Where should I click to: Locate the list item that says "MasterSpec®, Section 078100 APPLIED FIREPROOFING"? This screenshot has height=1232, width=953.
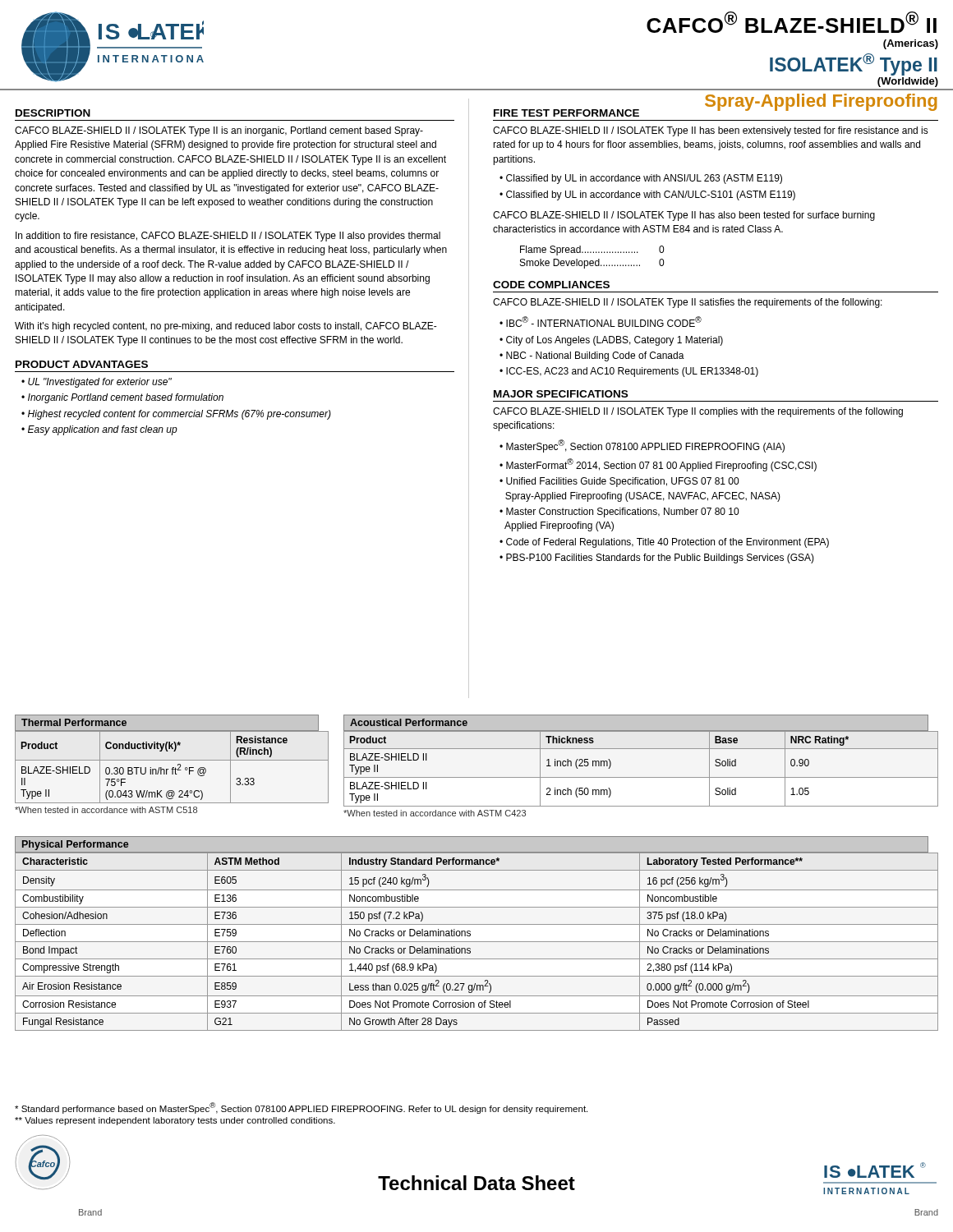(645, 446)
